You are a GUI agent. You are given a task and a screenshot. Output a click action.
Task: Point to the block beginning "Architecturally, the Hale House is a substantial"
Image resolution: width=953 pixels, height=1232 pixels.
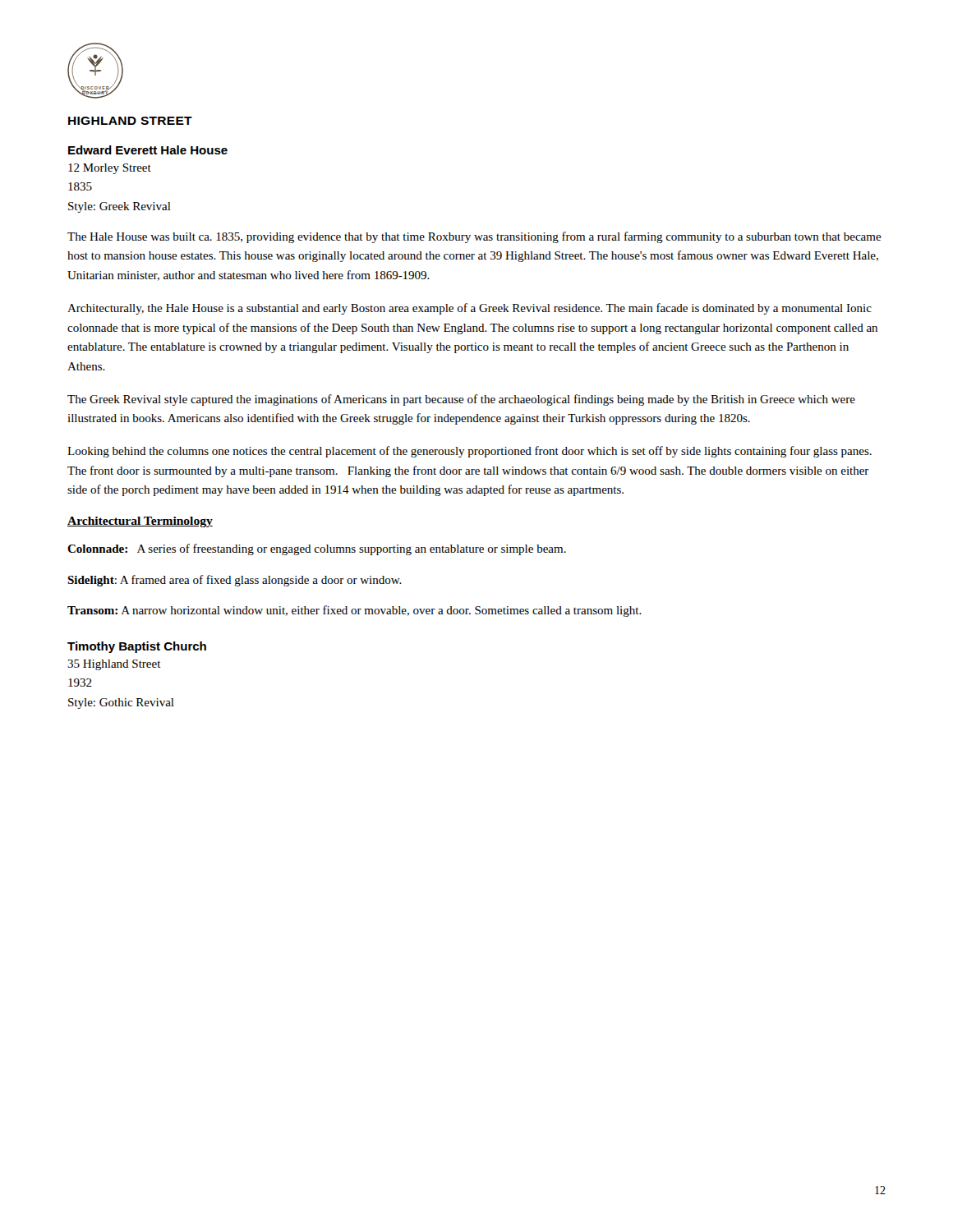coord(473,337)
